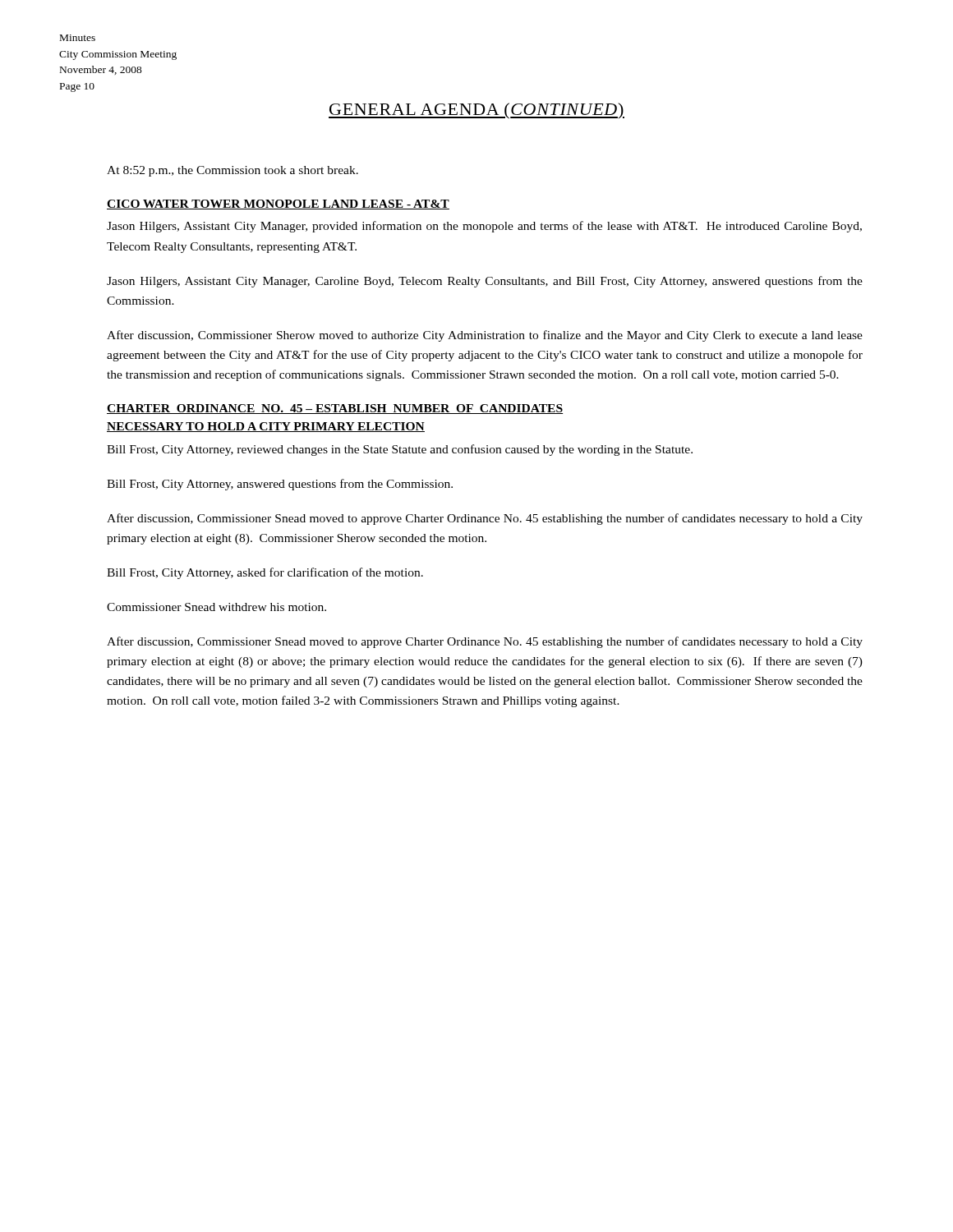The image size is (953, 1232).
Task: Navigate to the text starting "Jason Hilgers, Assistant City Manager, provided information on"
Action: click(x=485, y=236)
